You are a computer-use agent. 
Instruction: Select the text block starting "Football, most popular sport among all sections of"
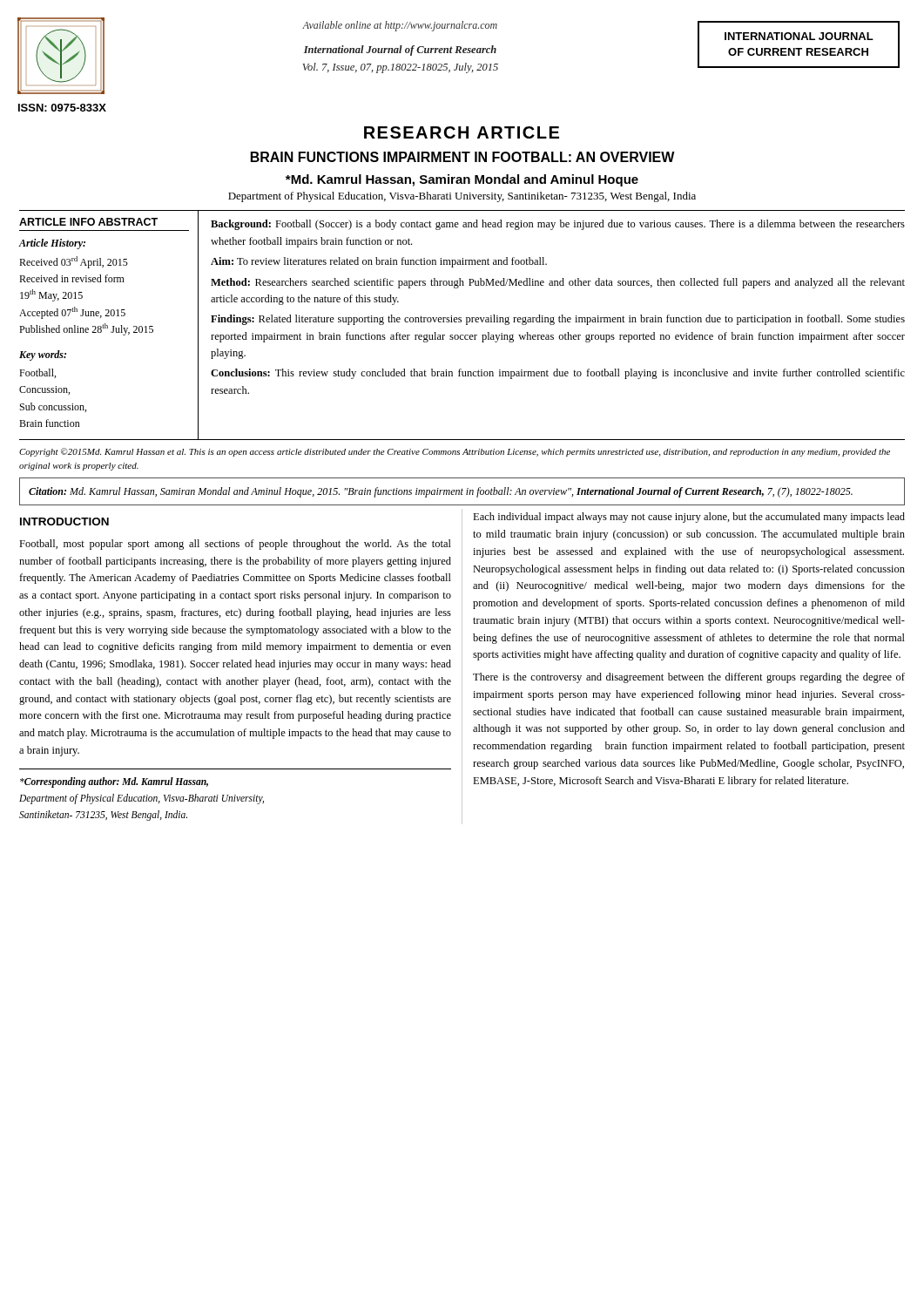pos(235,647)
